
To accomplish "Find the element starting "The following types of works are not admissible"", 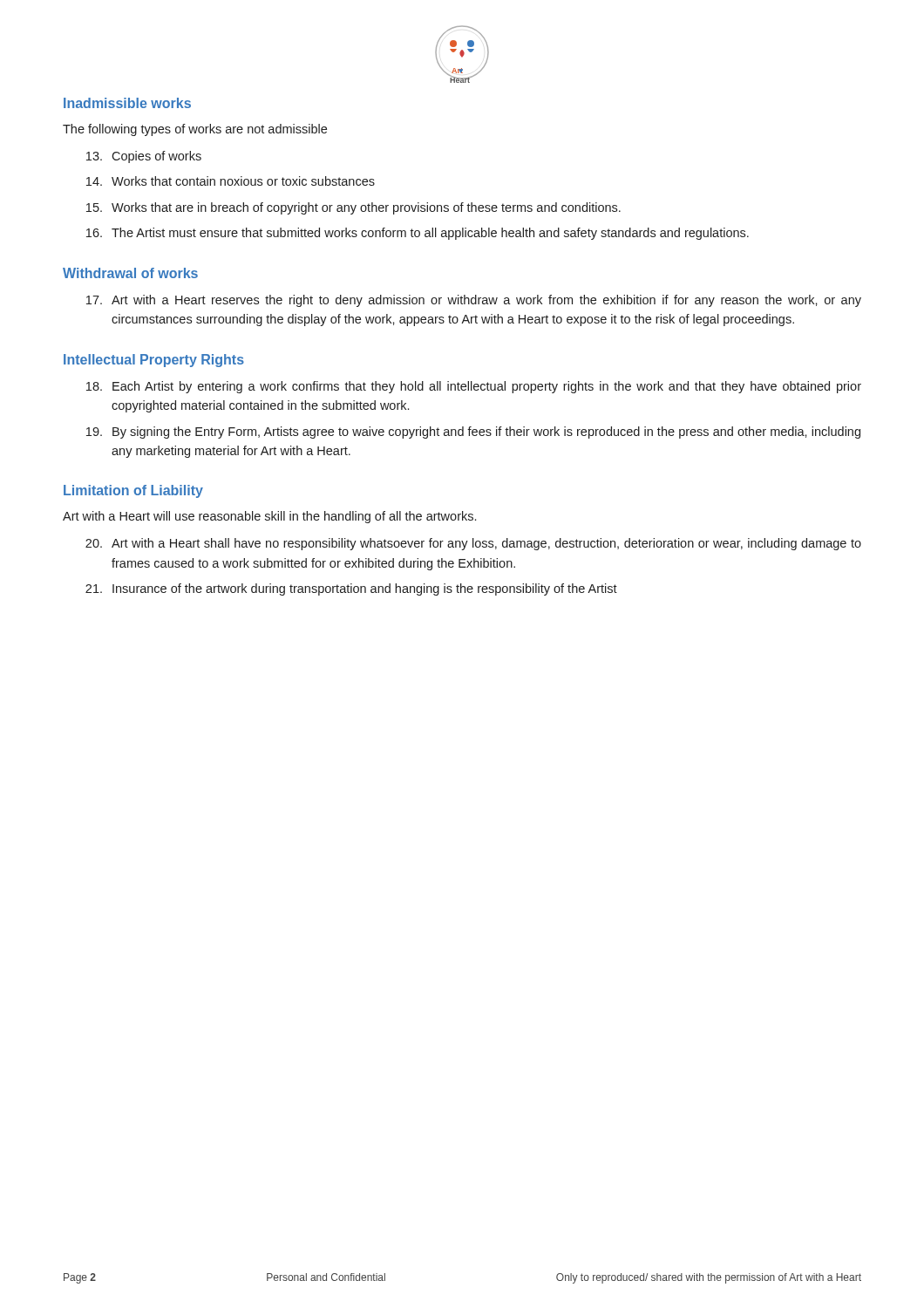I will pos(195,129).
